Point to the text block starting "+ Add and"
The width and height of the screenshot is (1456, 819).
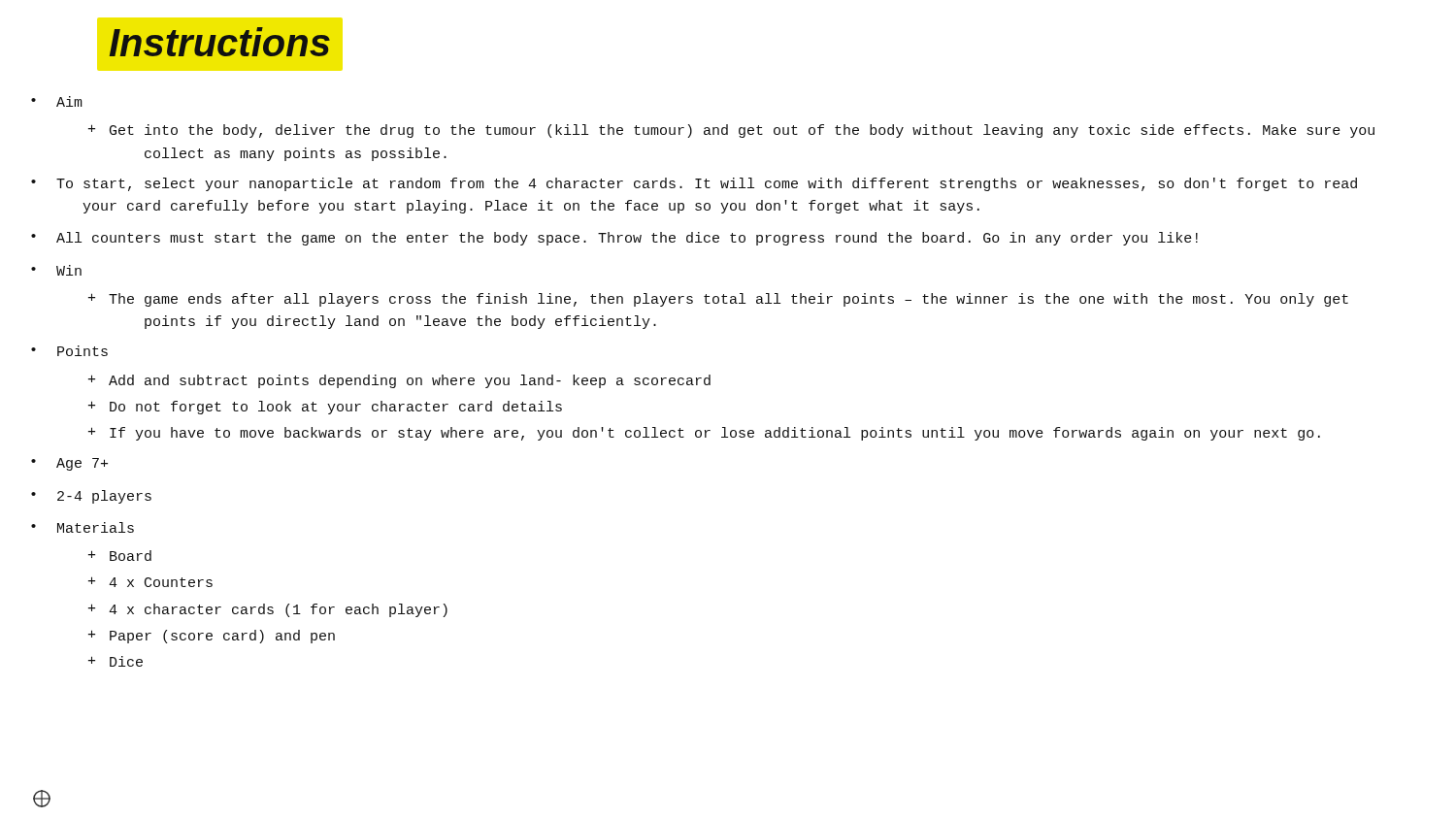pyautogui.click(x=399, y=381)
